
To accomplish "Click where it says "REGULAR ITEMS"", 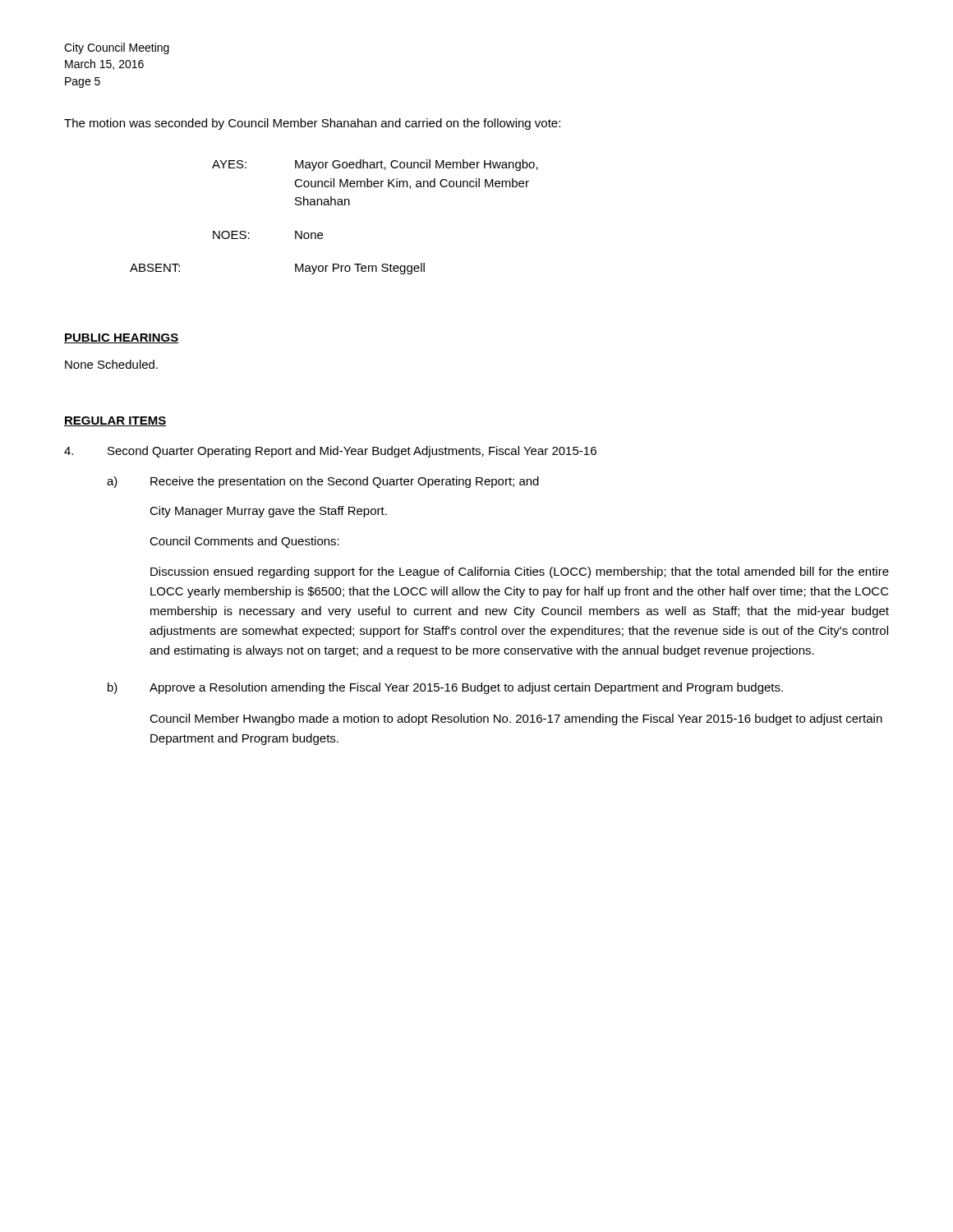I will pos(115,420).
